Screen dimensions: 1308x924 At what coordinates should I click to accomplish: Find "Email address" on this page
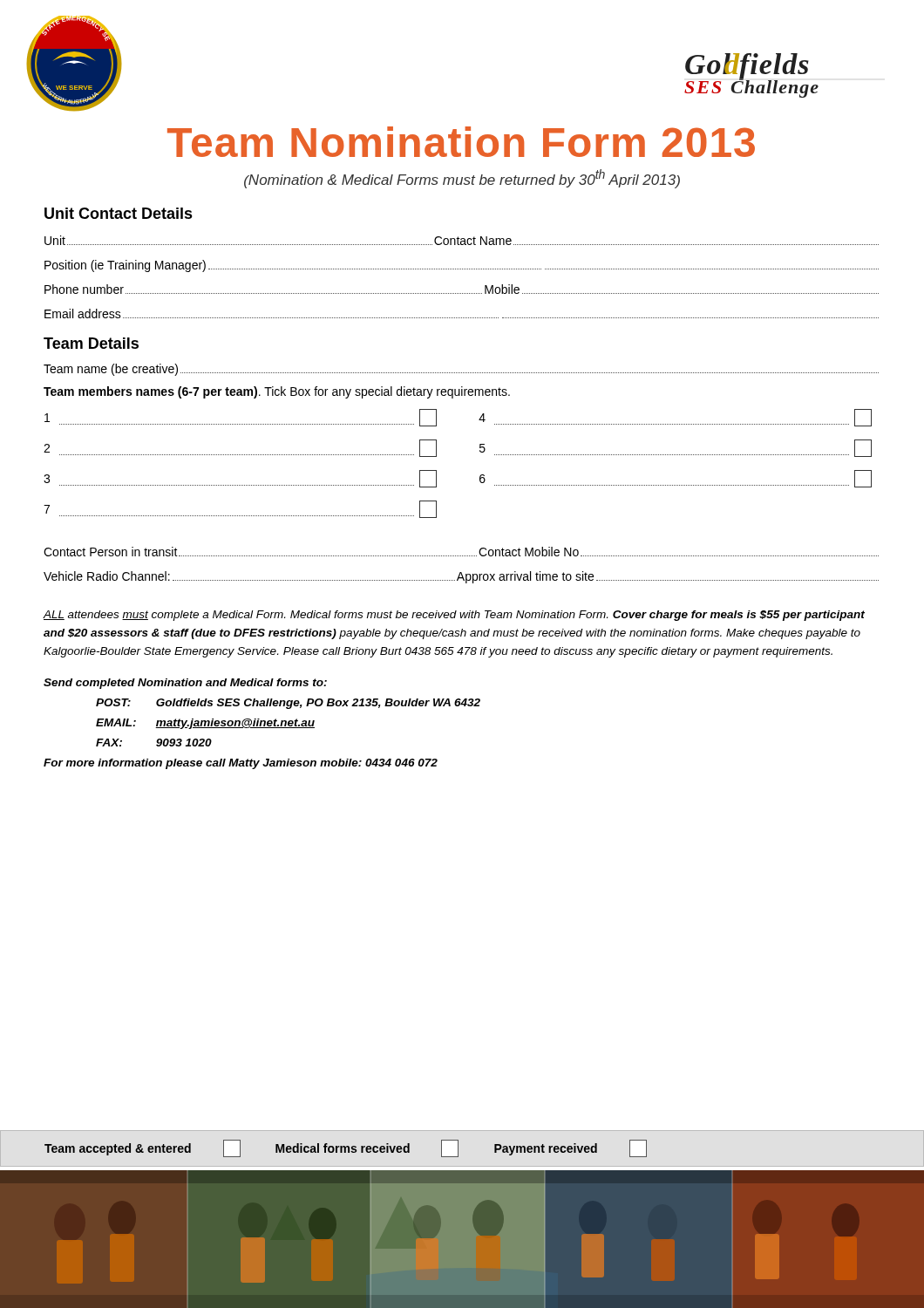click(461, 313)
